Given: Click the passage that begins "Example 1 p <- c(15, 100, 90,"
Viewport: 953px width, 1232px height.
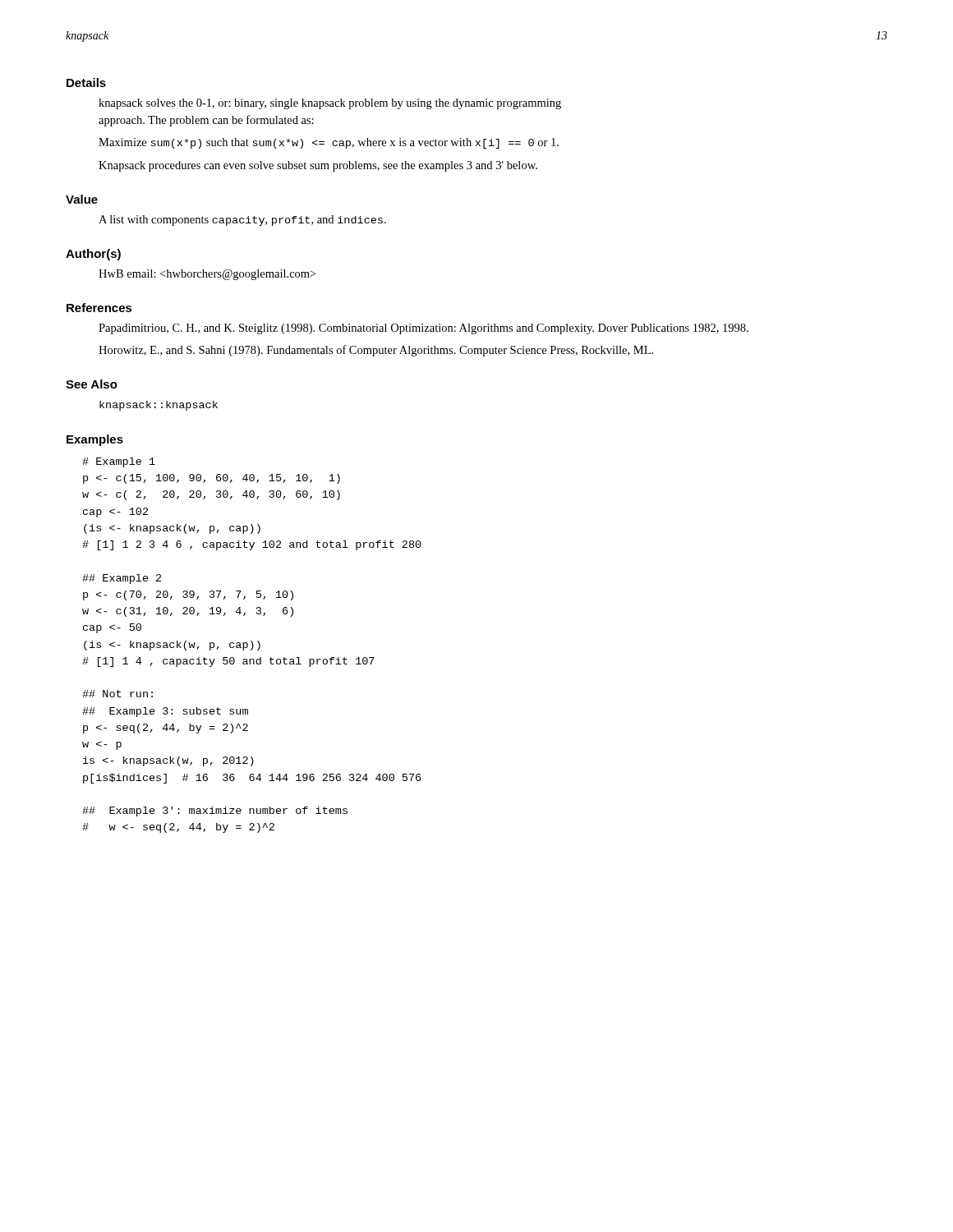Looking at the screenshot, I should pyautogui.click(x=252, y=645).
